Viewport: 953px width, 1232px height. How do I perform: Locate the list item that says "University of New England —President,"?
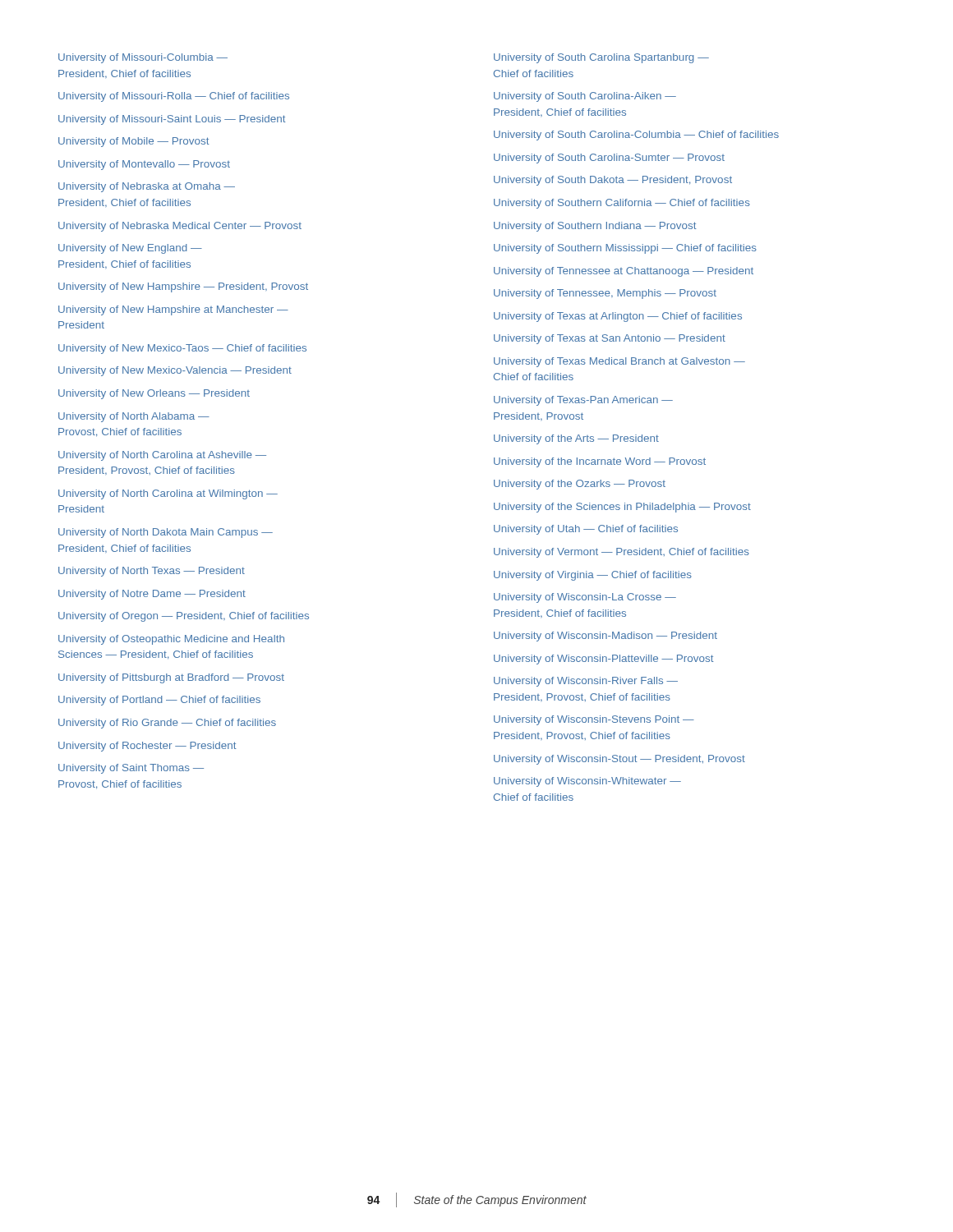pos(130,256)
